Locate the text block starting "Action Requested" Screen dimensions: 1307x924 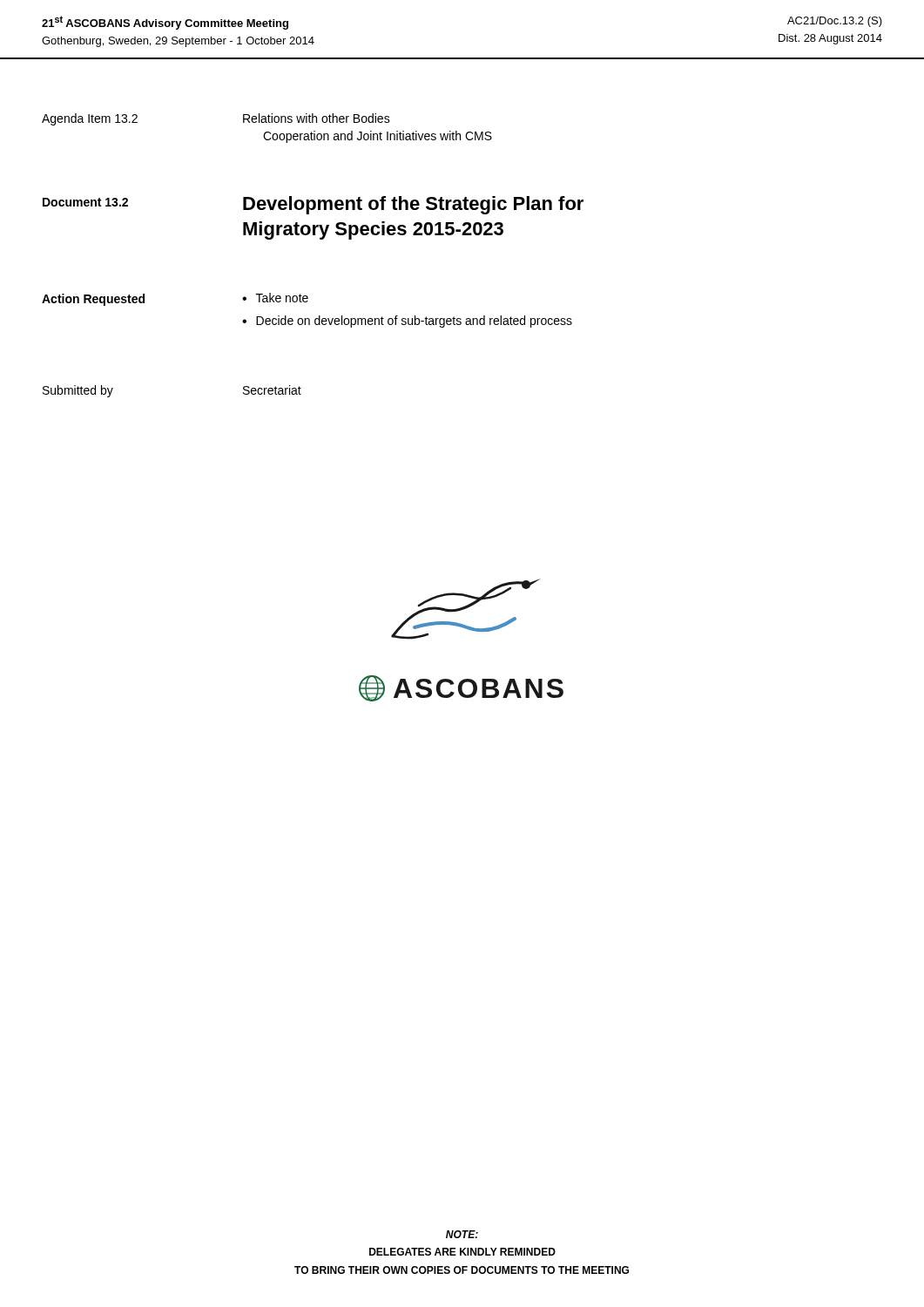pos(94,299)
